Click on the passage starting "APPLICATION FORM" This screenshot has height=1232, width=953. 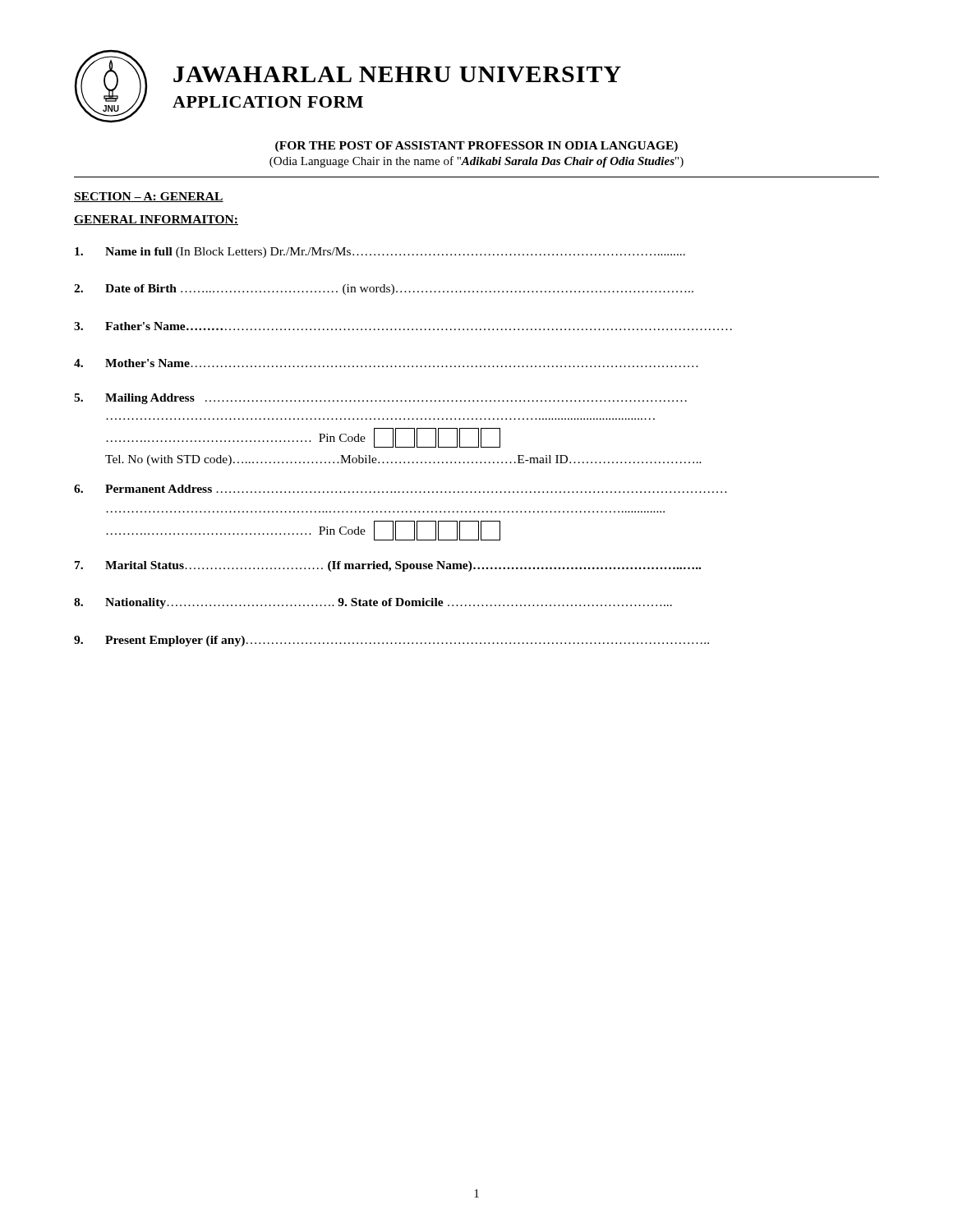(268, 101)
